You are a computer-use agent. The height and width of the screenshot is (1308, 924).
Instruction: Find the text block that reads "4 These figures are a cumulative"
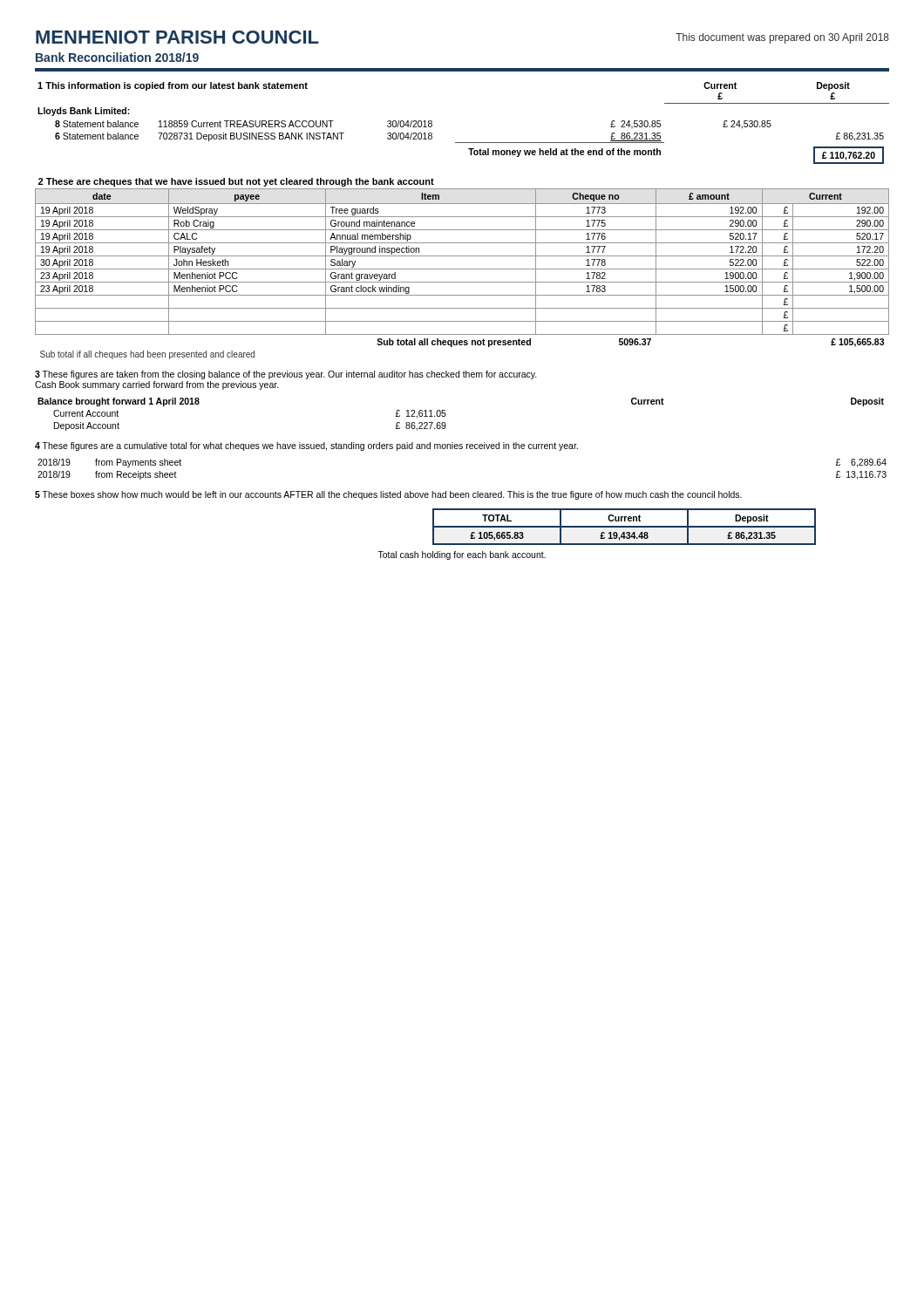pos(307,446)
